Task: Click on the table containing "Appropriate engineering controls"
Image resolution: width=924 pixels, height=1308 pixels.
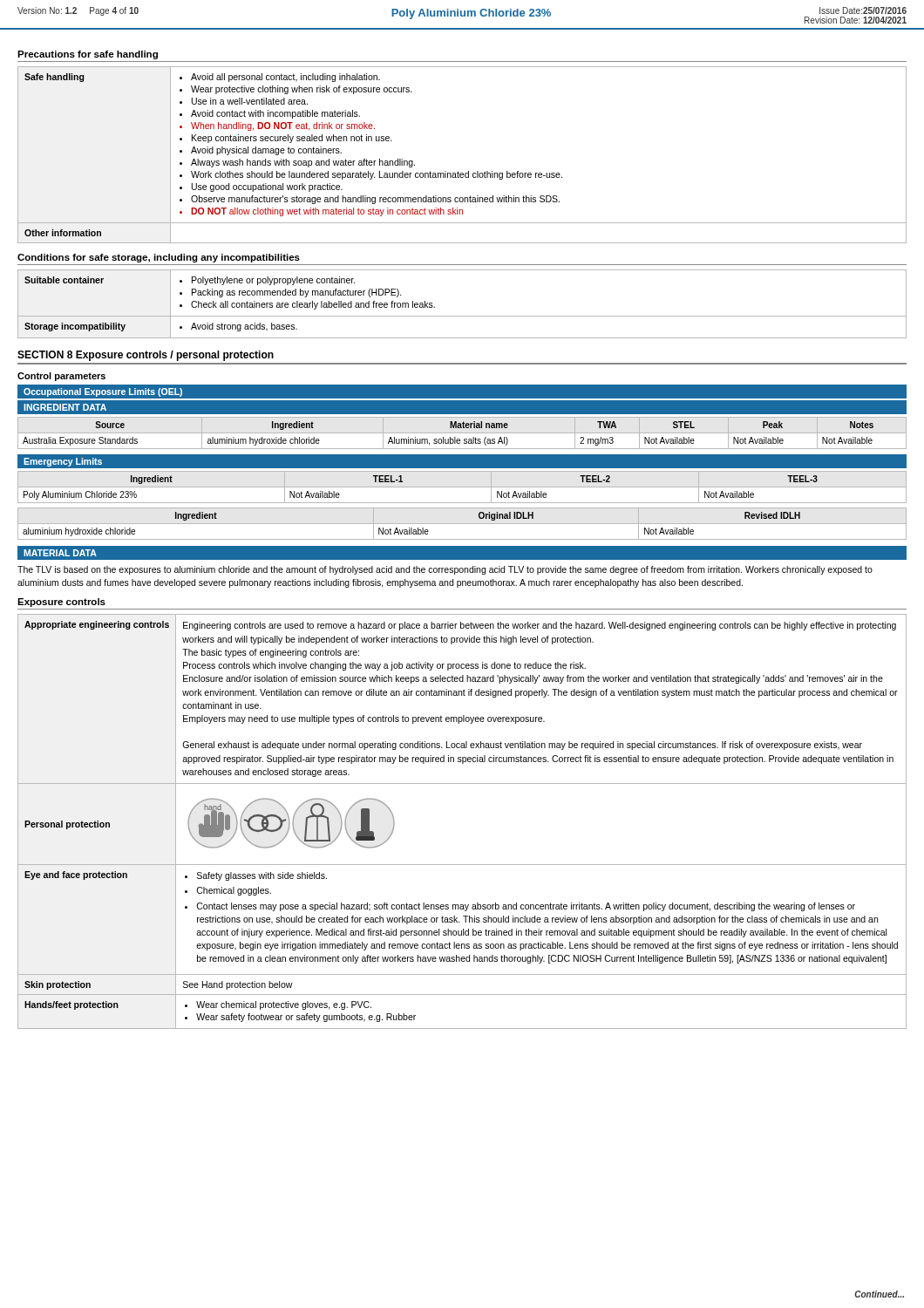Action: [x=462, y=821]
